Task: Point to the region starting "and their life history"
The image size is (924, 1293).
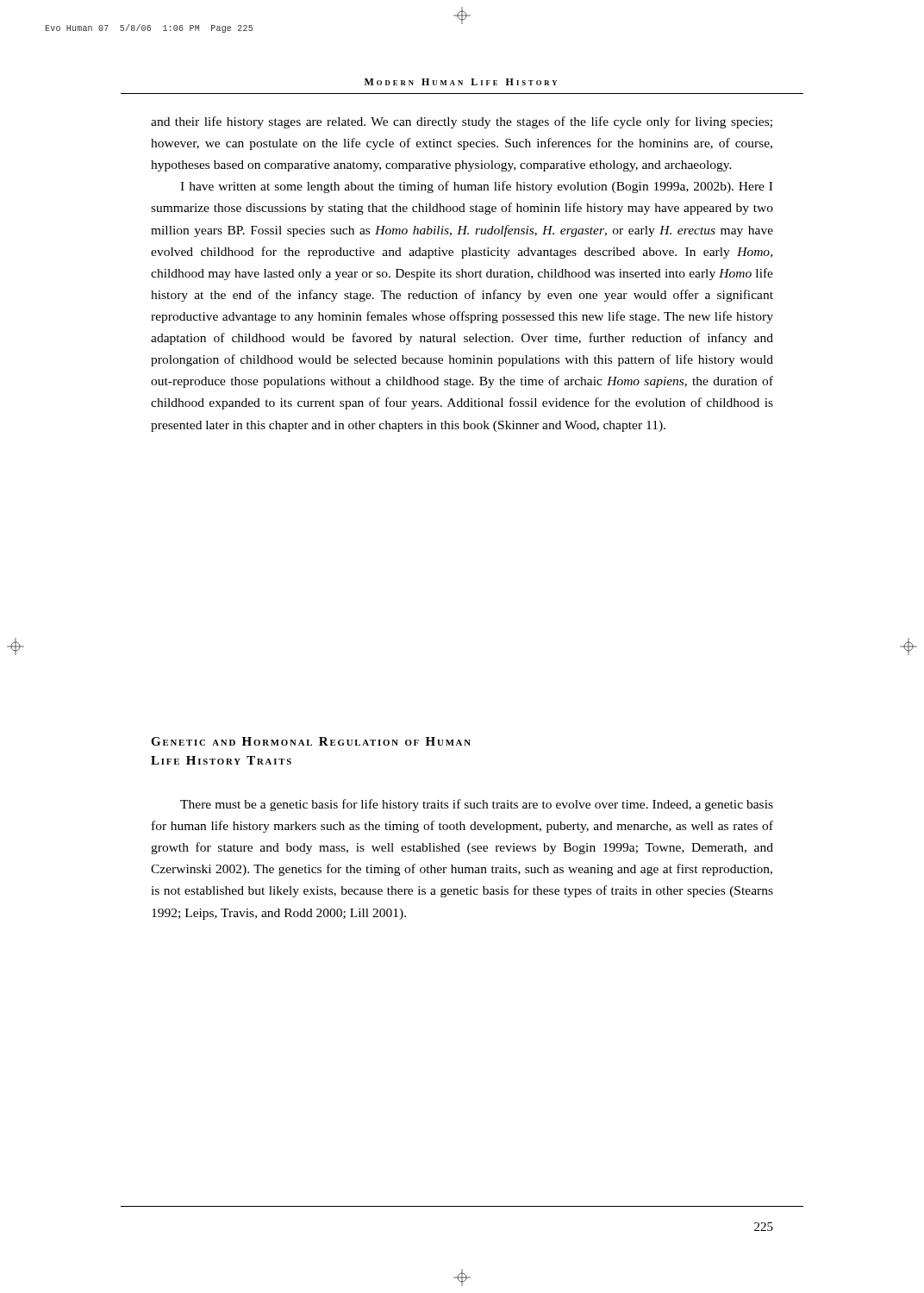Action: click(x=462, y=273)
